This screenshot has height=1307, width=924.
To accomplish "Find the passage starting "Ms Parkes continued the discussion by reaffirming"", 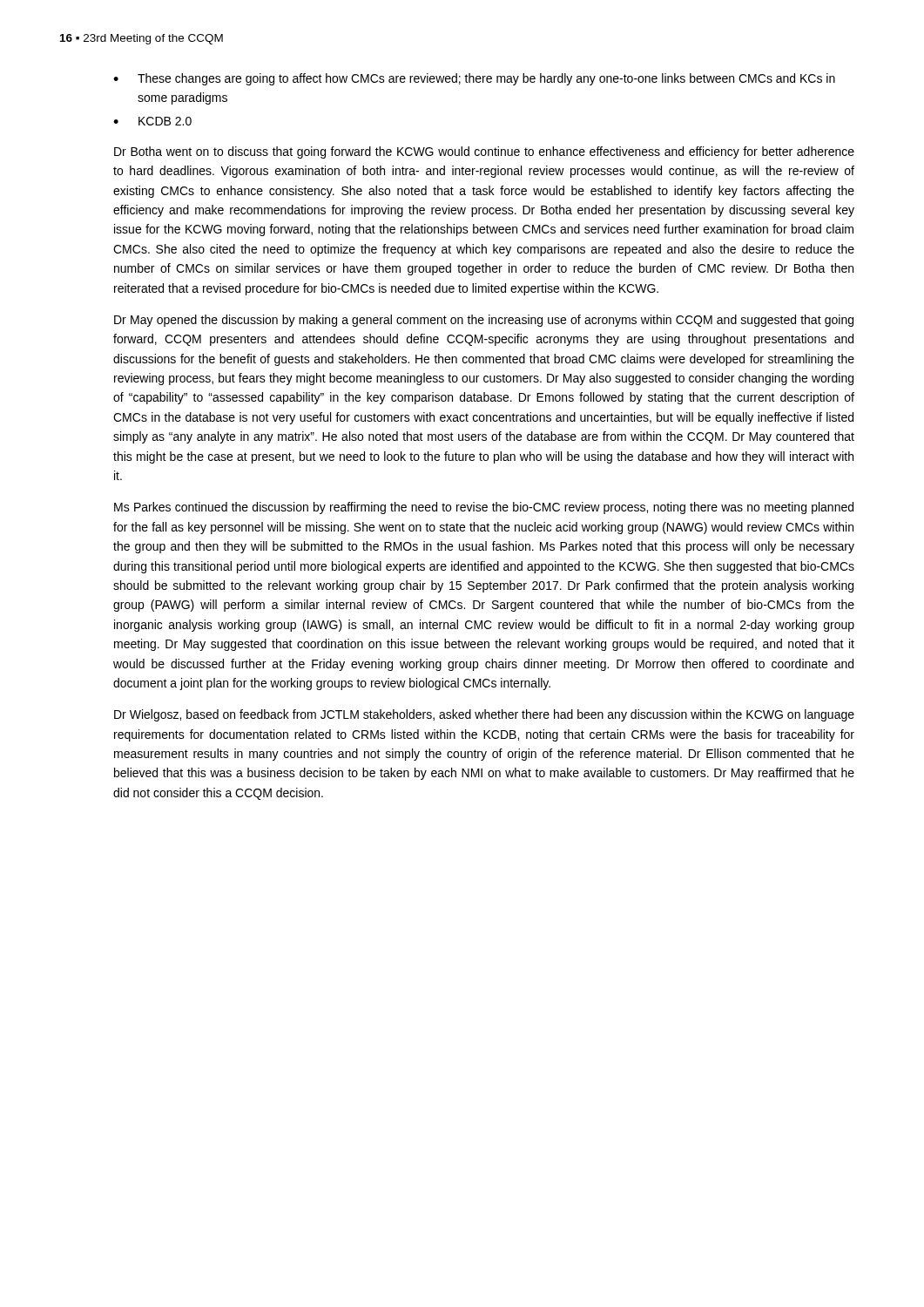I will [484, 595].
